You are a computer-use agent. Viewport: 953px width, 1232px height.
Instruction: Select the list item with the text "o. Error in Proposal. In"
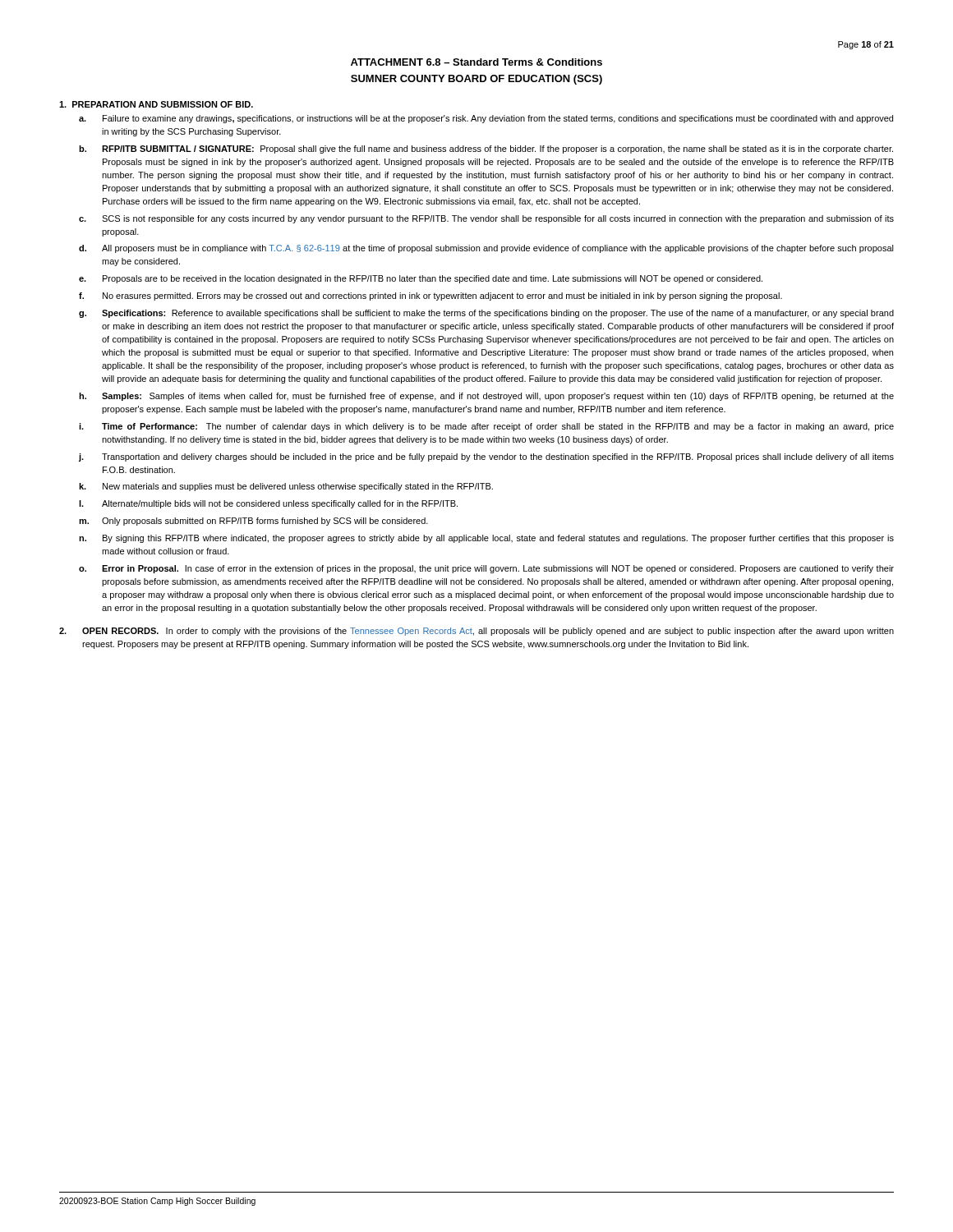pyautogui.click(x=476, y=589)
